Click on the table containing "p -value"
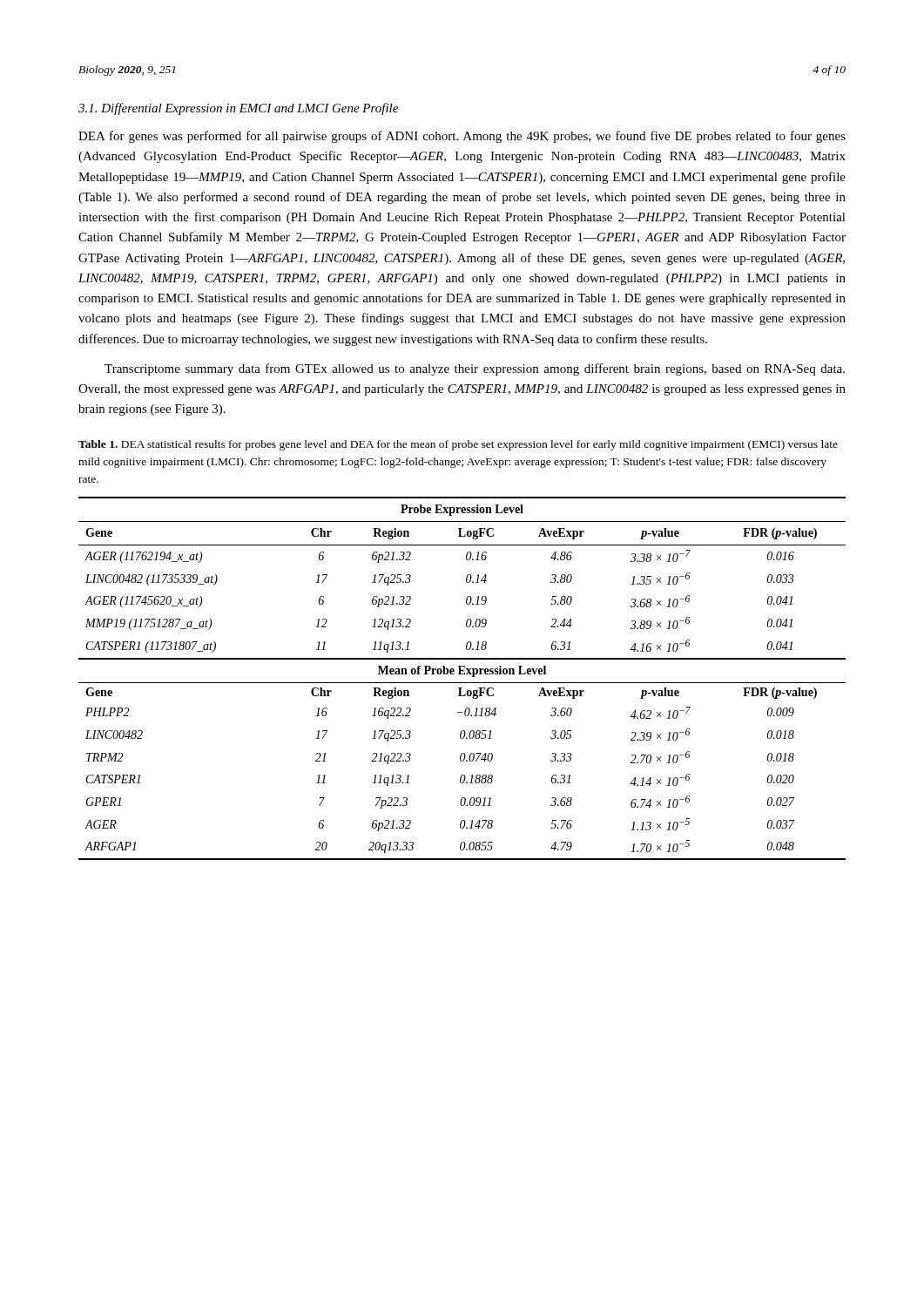Image resolution: width=924 pixels, height=1307 pixels. 462,679
